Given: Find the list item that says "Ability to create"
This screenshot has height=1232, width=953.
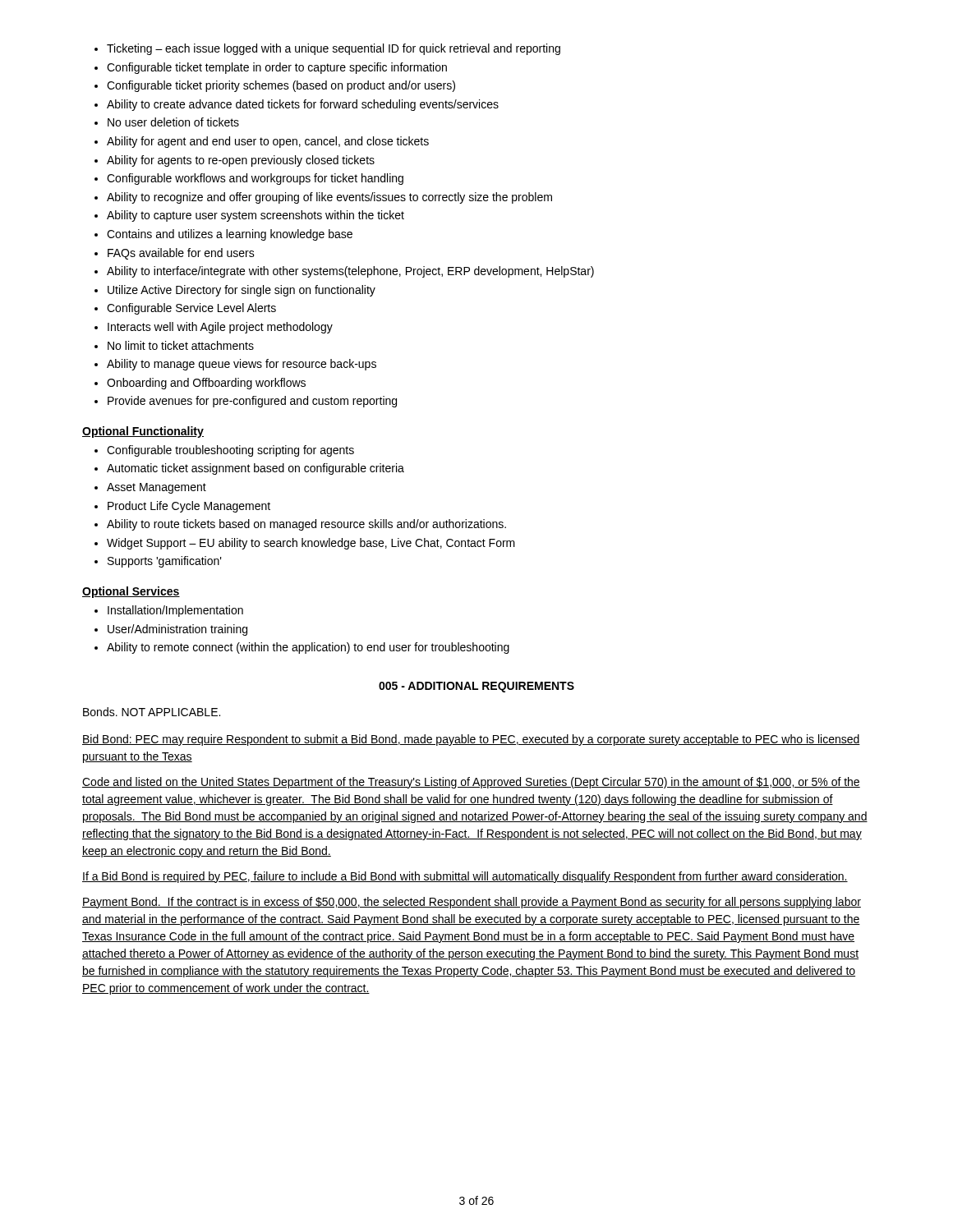Looking at the screenshot, I should coord(489,105).
